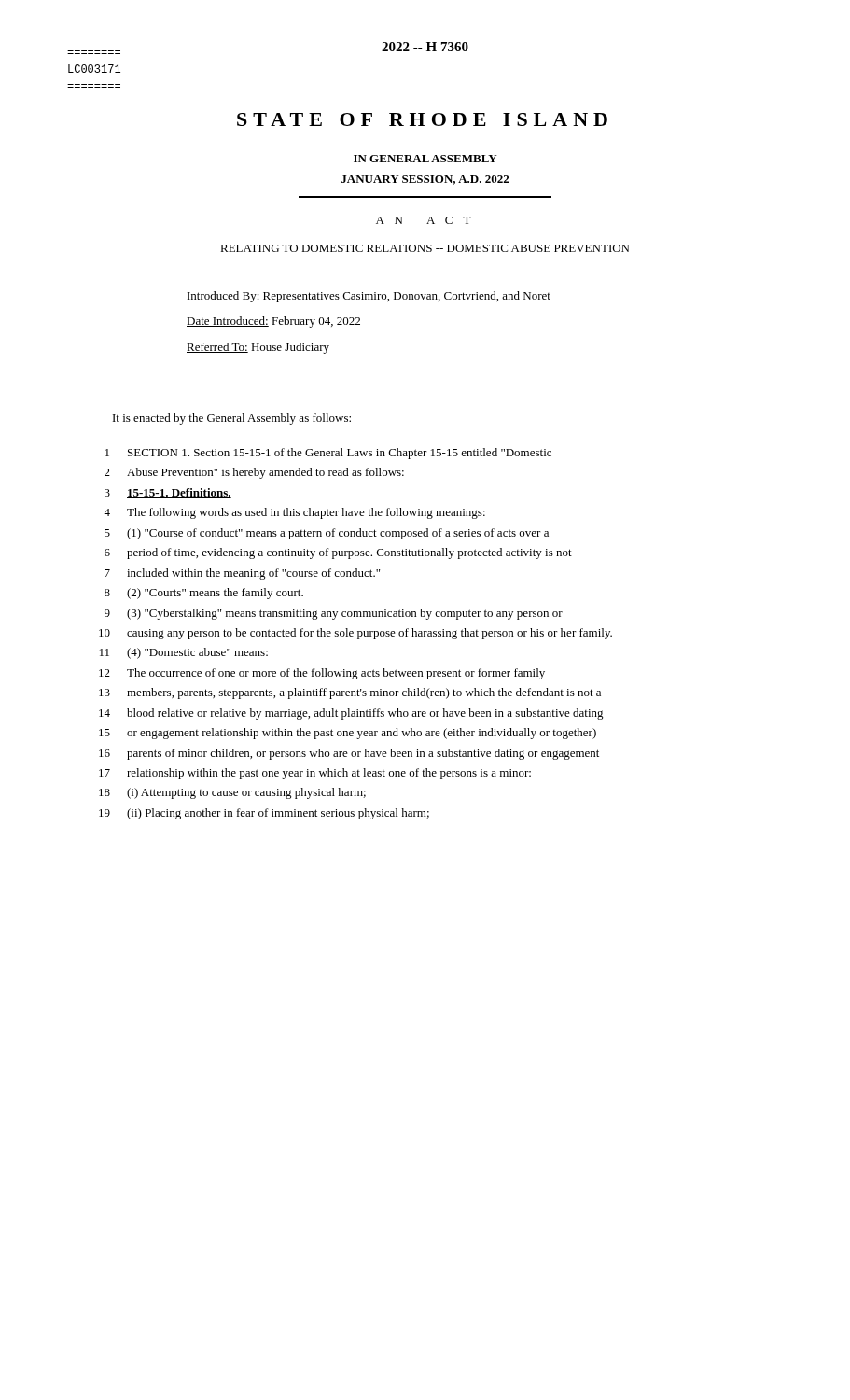Where is the passage that starts "9 (3) "Cyberstalking" means transmitting any"?
Screen dimensions: 1400x850
click(425, 612)
